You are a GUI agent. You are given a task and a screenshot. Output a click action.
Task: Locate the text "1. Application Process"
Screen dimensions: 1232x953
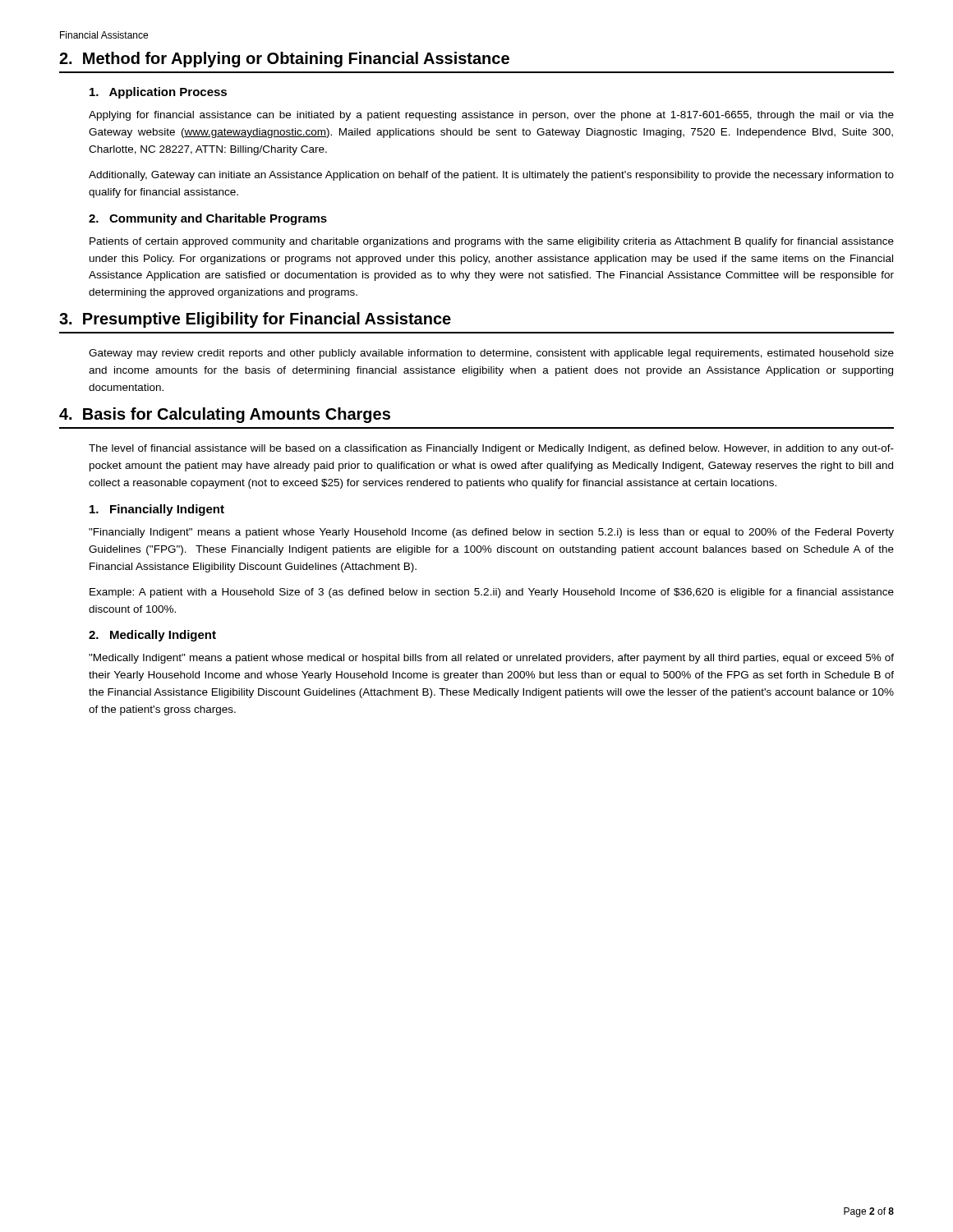[x=158, y=93]
